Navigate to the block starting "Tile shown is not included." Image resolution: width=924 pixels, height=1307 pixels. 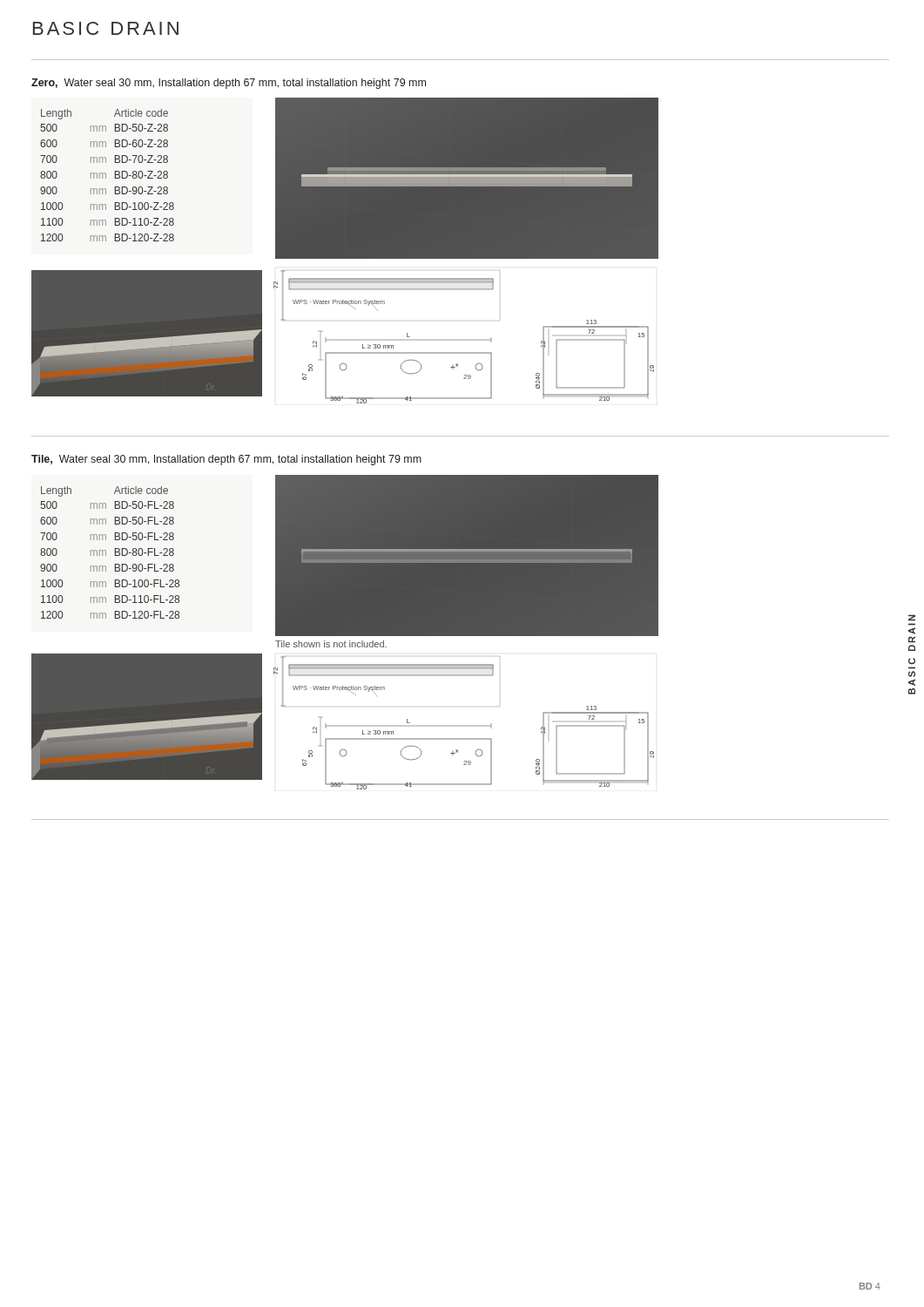coord(331,644)
